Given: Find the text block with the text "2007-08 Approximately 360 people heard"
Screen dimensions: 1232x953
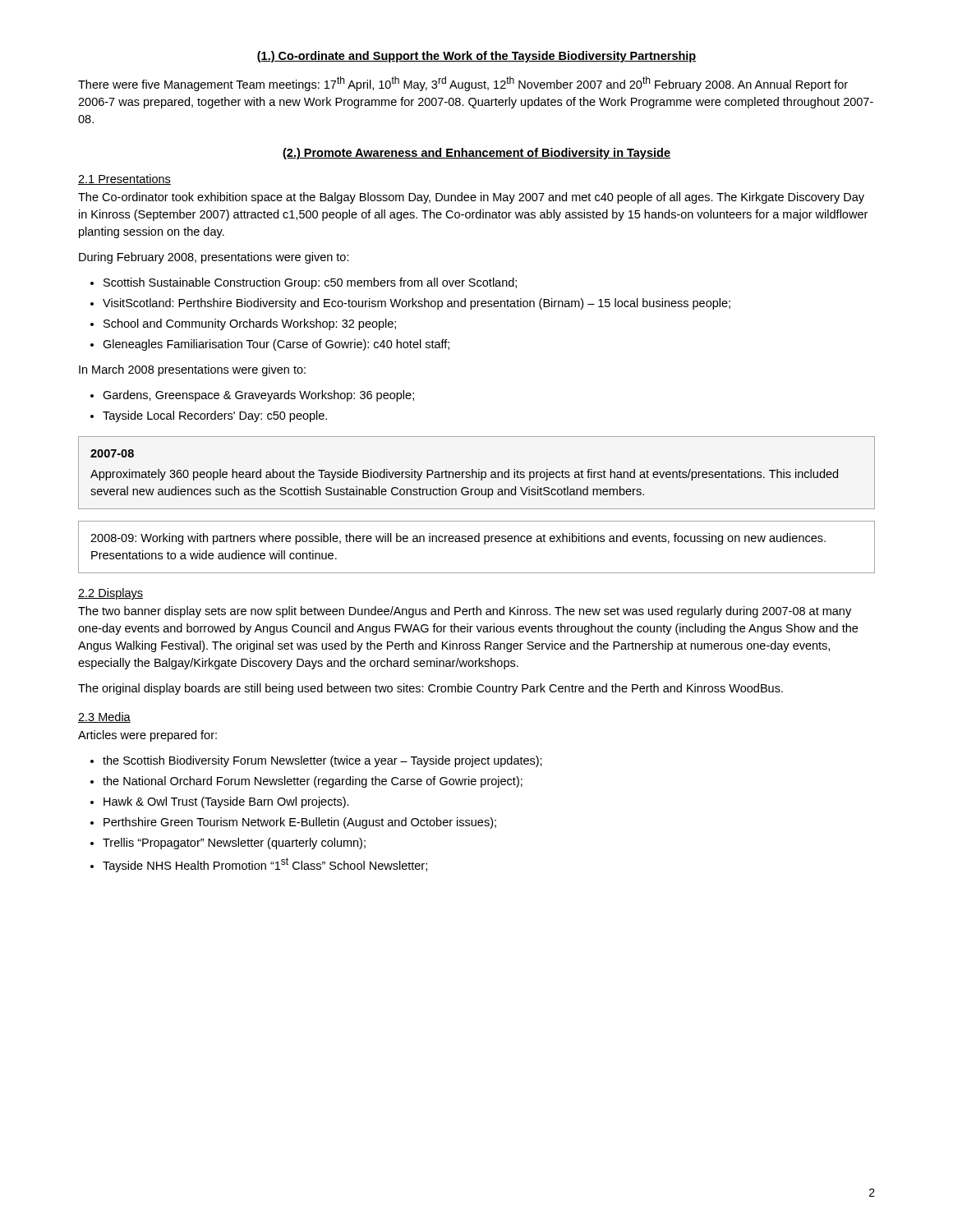Looking at the screenshot, I should click(476, 472).
